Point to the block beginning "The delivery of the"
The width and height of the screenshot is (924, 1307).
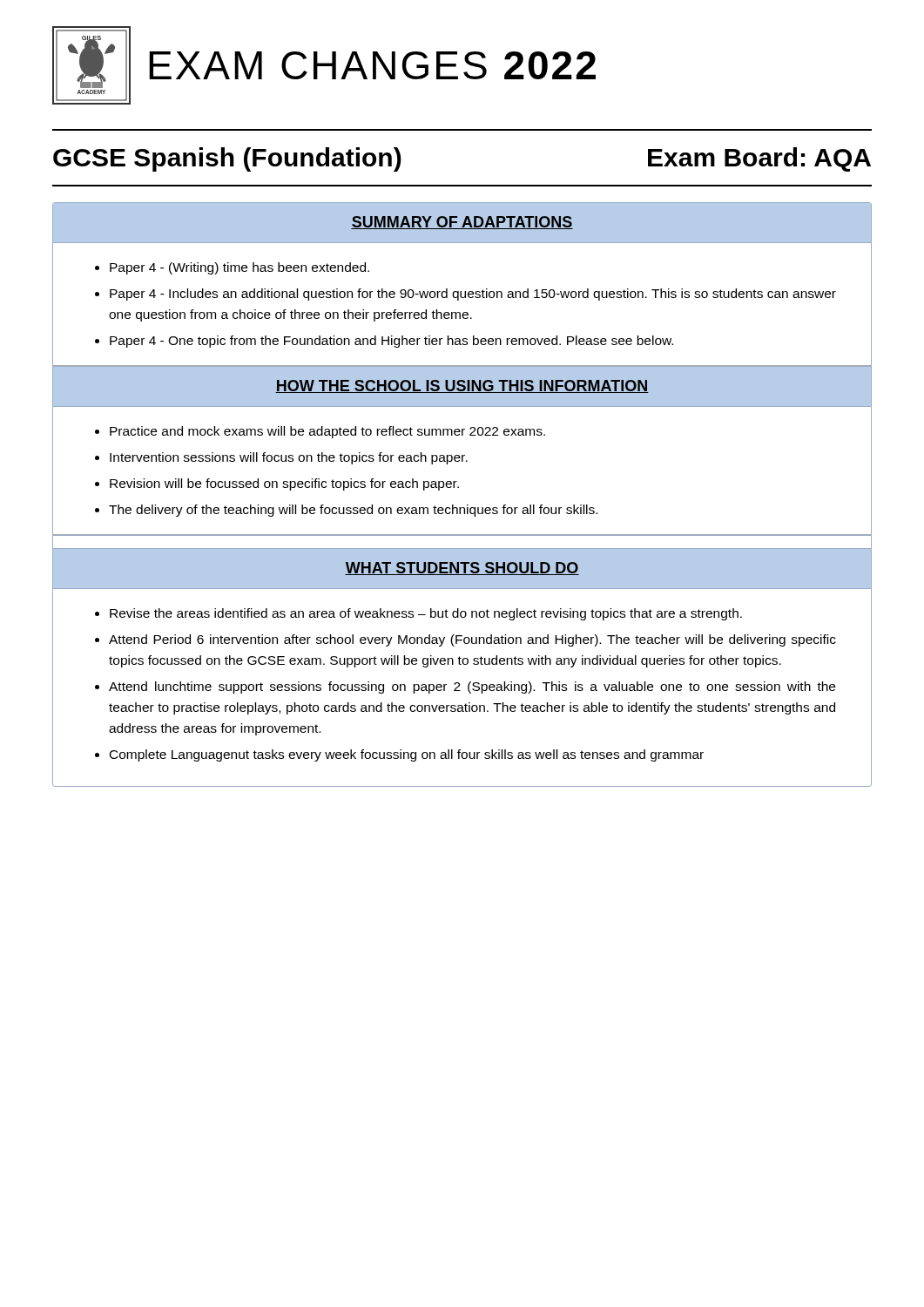click(x=354, y=509)
